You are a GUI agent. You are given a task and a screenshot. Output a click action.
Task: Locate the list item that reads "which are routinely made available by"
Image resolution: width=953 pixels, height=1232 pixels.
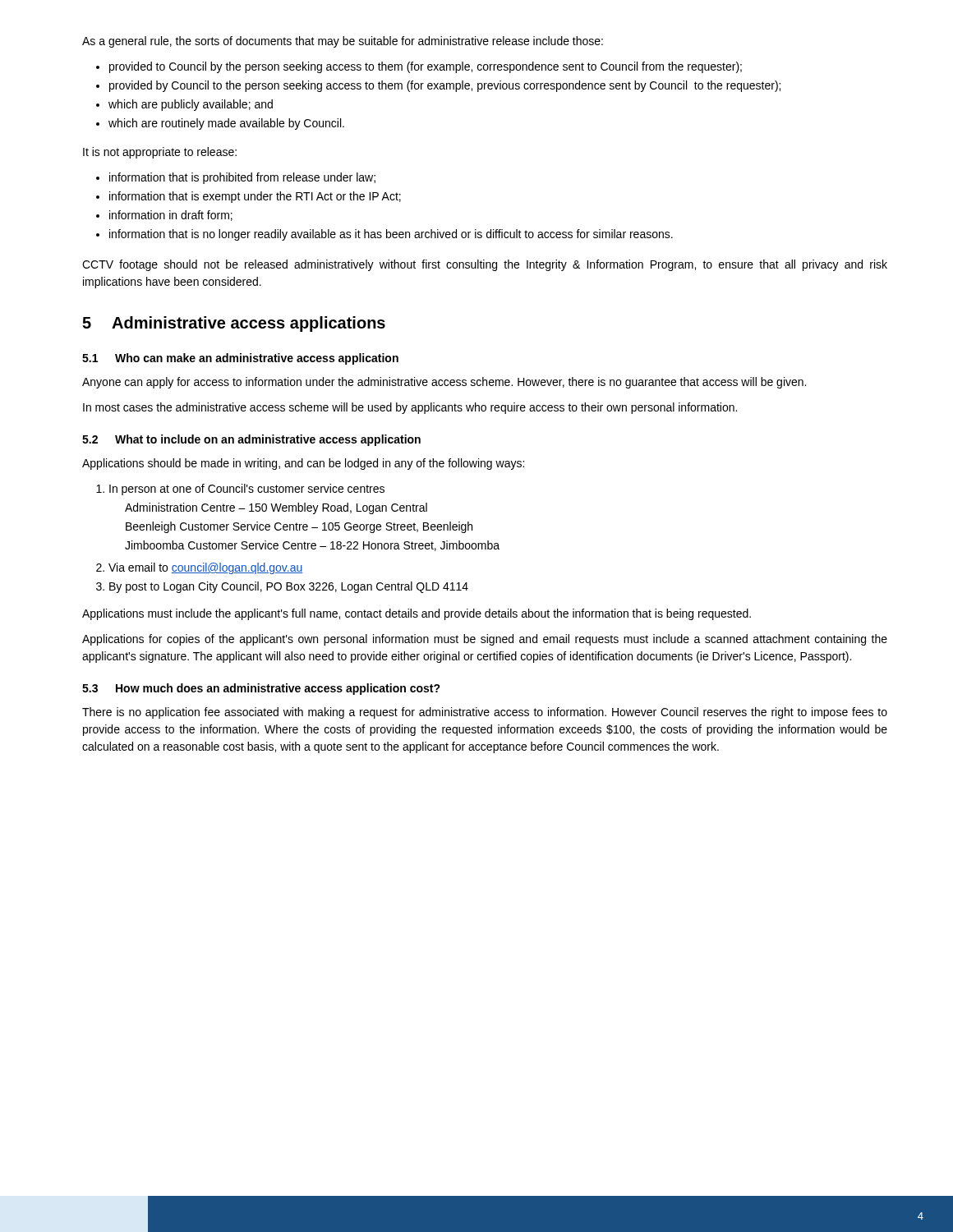tap(220, 124)
